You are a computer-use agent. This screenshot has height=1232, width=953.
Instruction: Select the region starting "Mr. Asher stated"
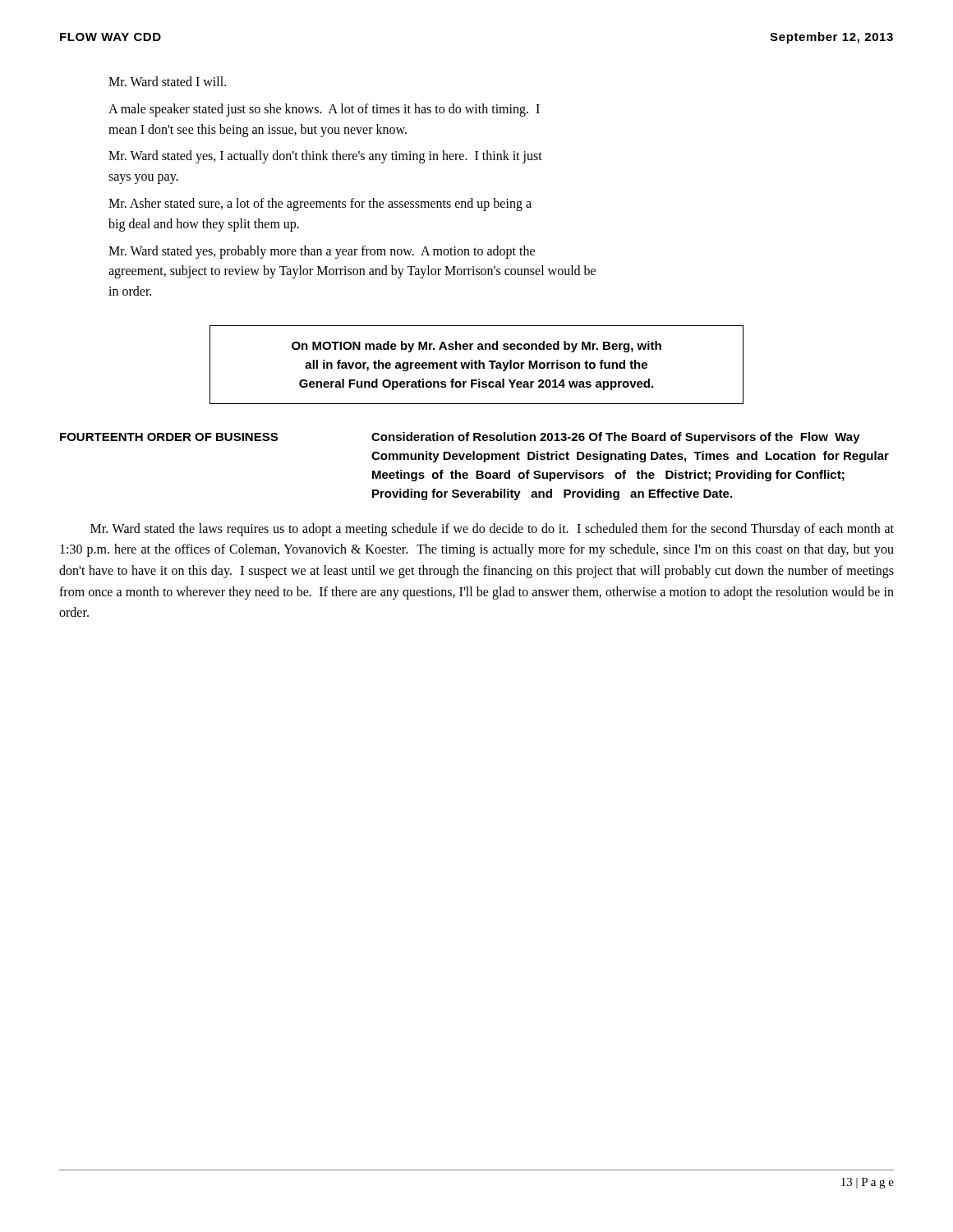tap(320, 203)
